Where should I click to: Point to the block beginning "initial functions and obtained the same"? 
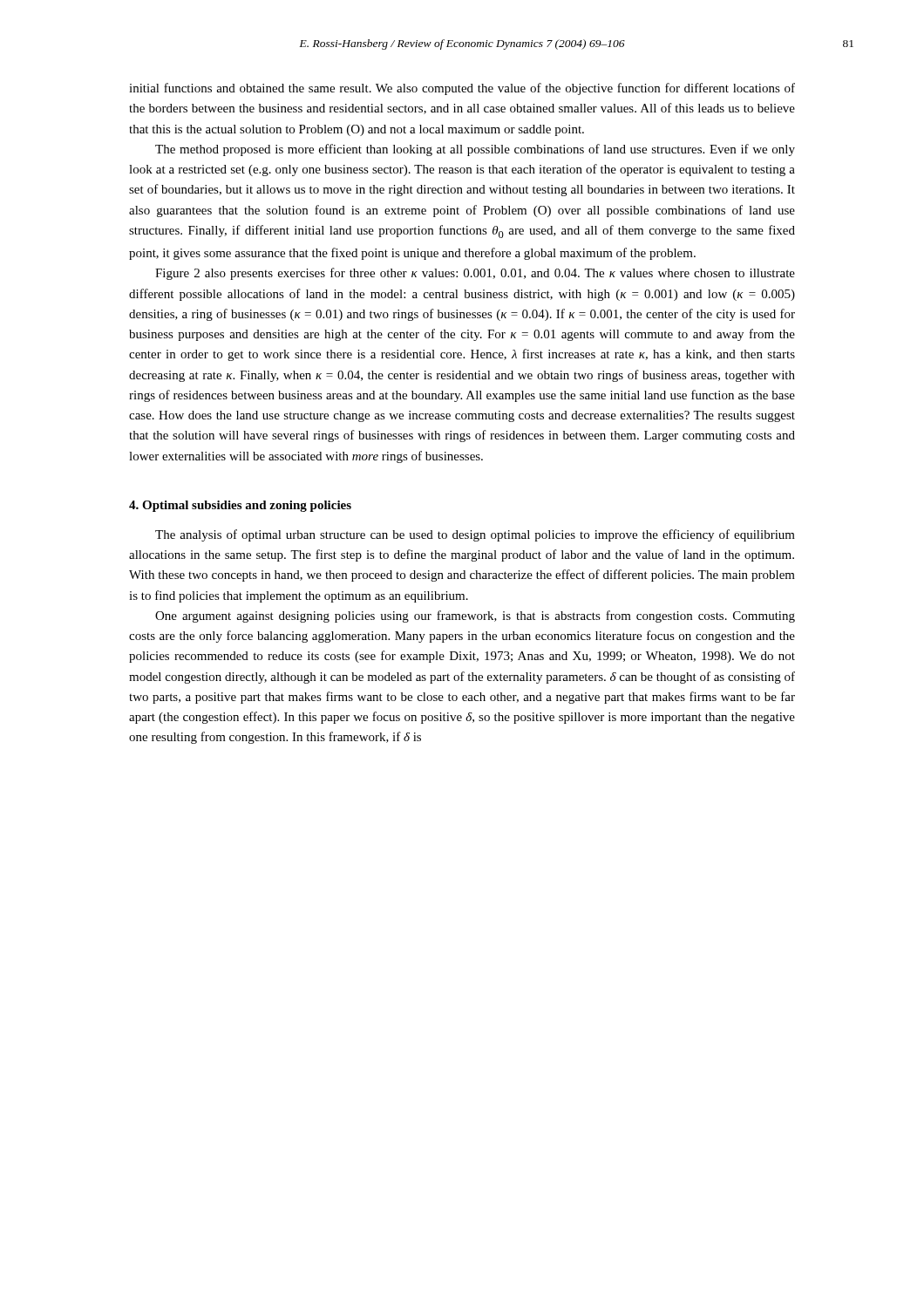click(462, 109)
